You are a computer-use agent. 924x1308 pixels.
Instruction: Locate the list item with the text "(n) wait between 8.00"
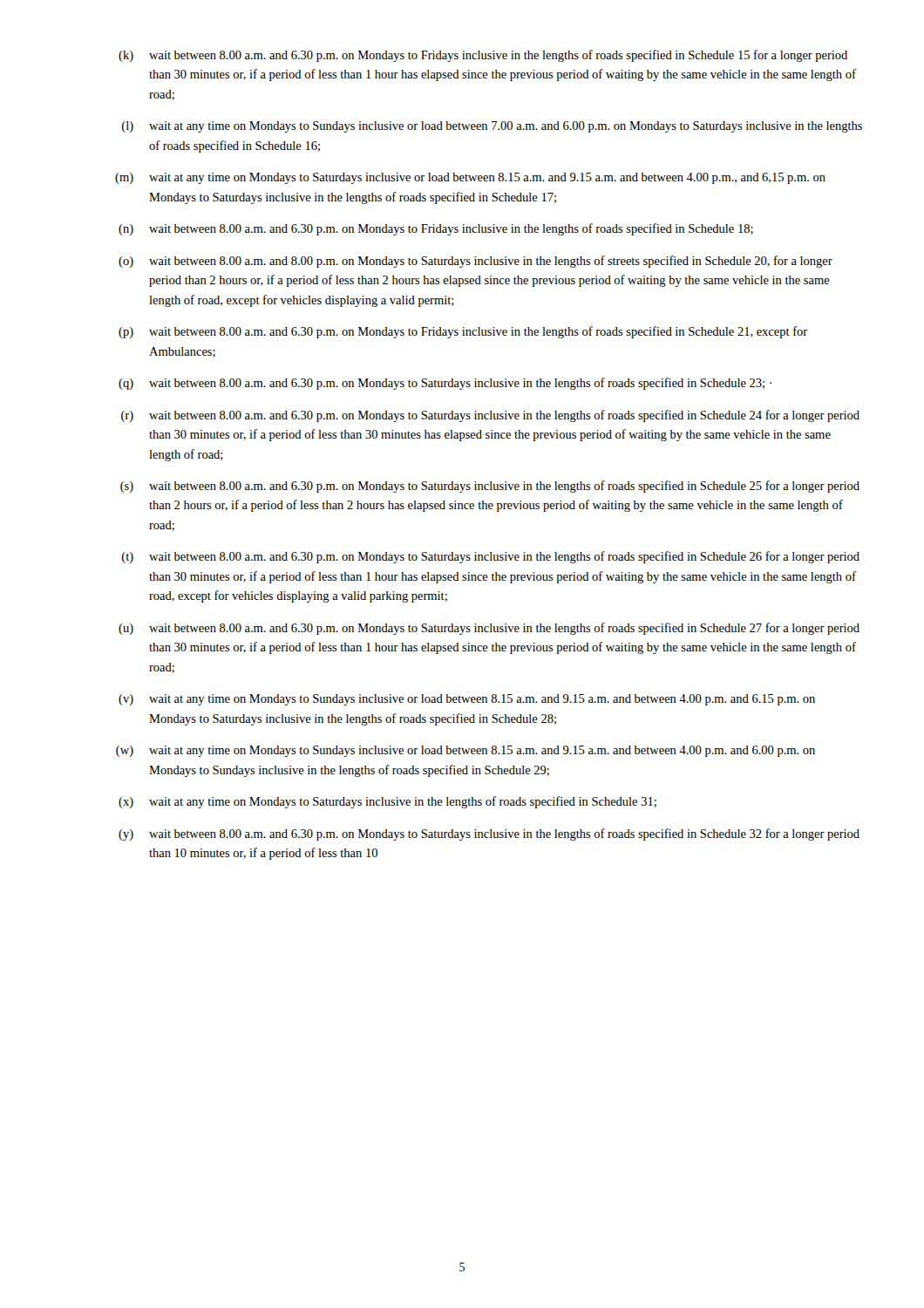click(x=469, y=229)
